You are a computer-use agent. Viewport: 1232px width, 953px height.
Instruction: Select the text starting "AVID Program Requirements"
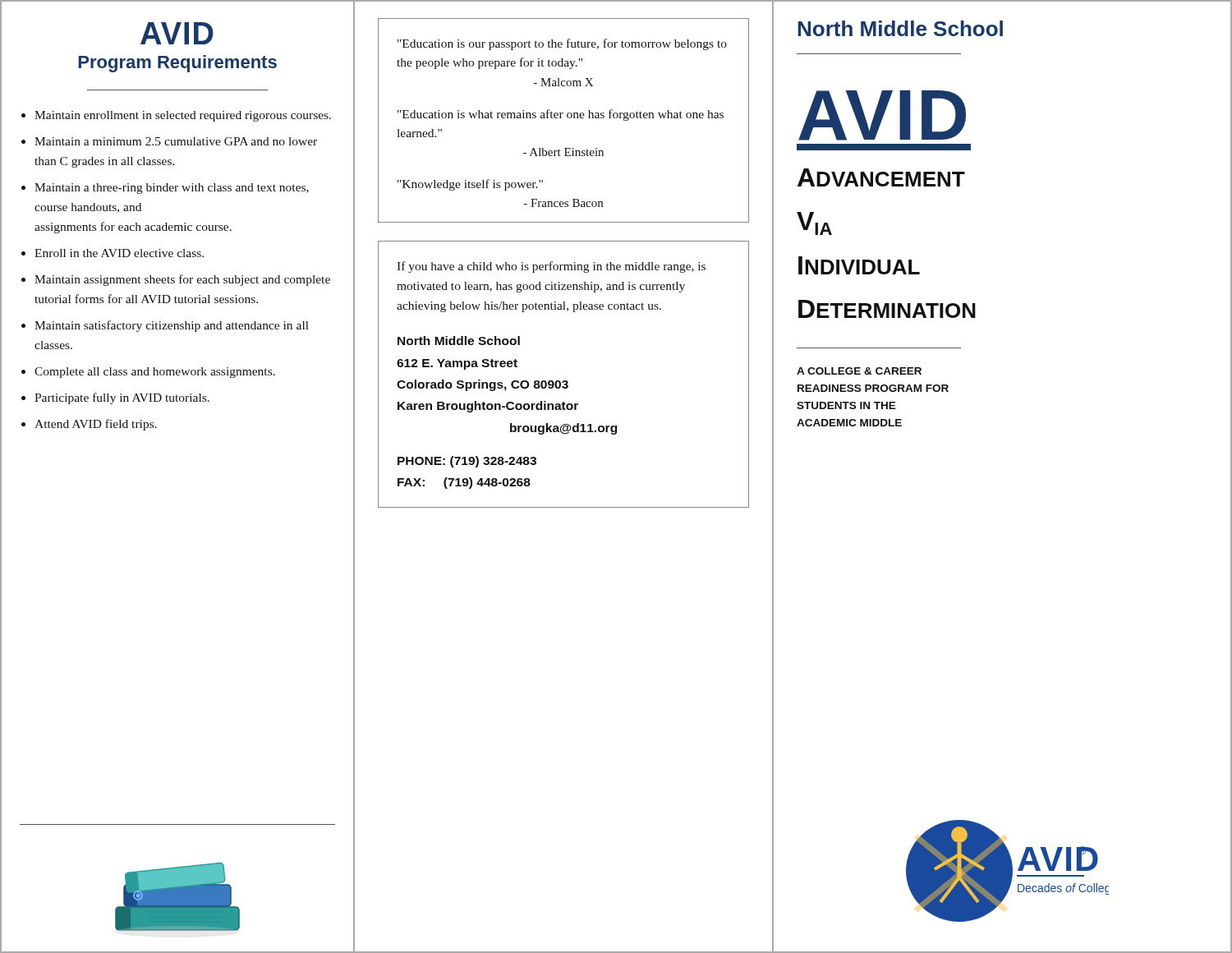[177, 45]
